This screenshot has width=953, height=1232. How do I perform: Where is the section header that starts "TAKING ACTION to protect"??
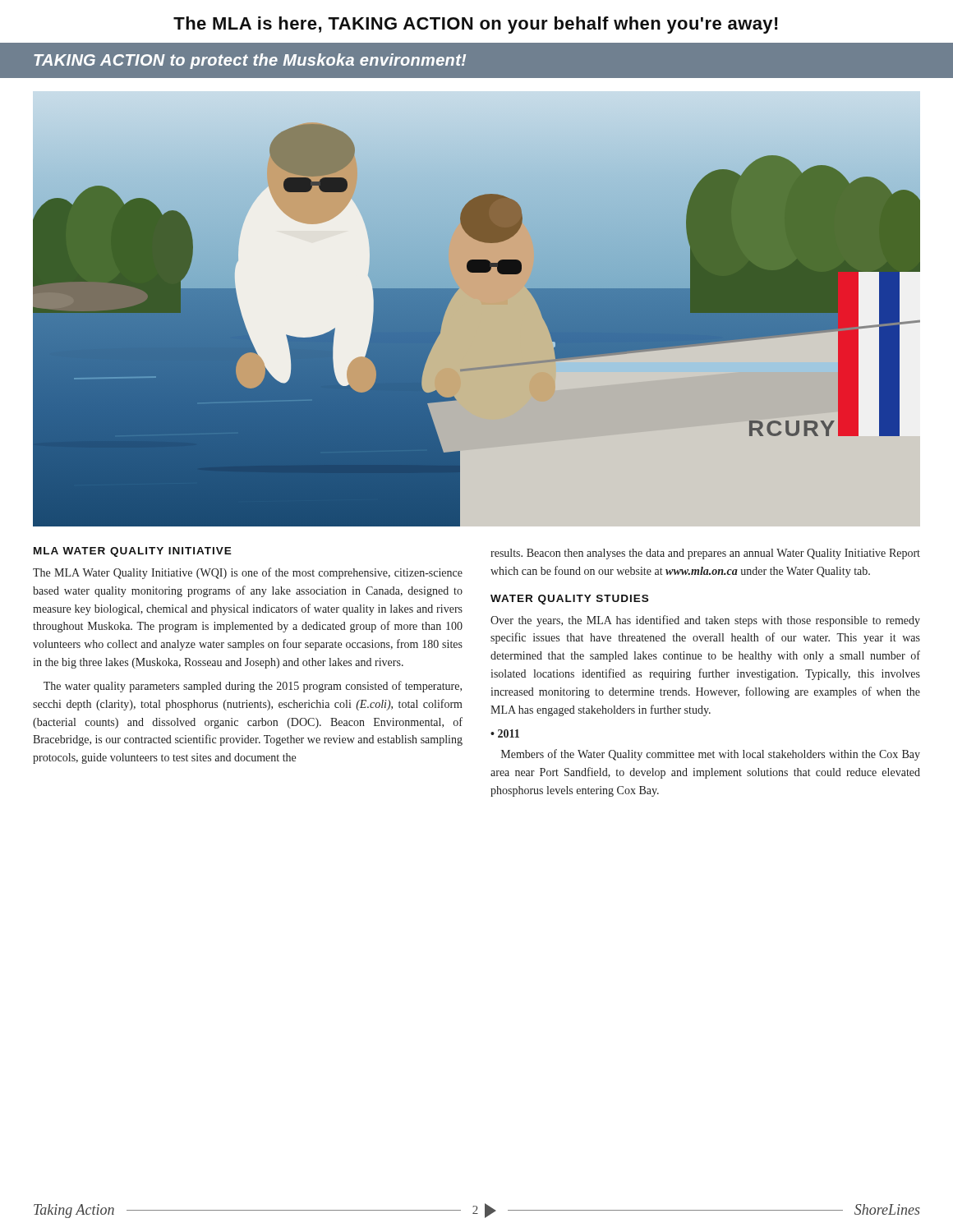click(250, 60)
